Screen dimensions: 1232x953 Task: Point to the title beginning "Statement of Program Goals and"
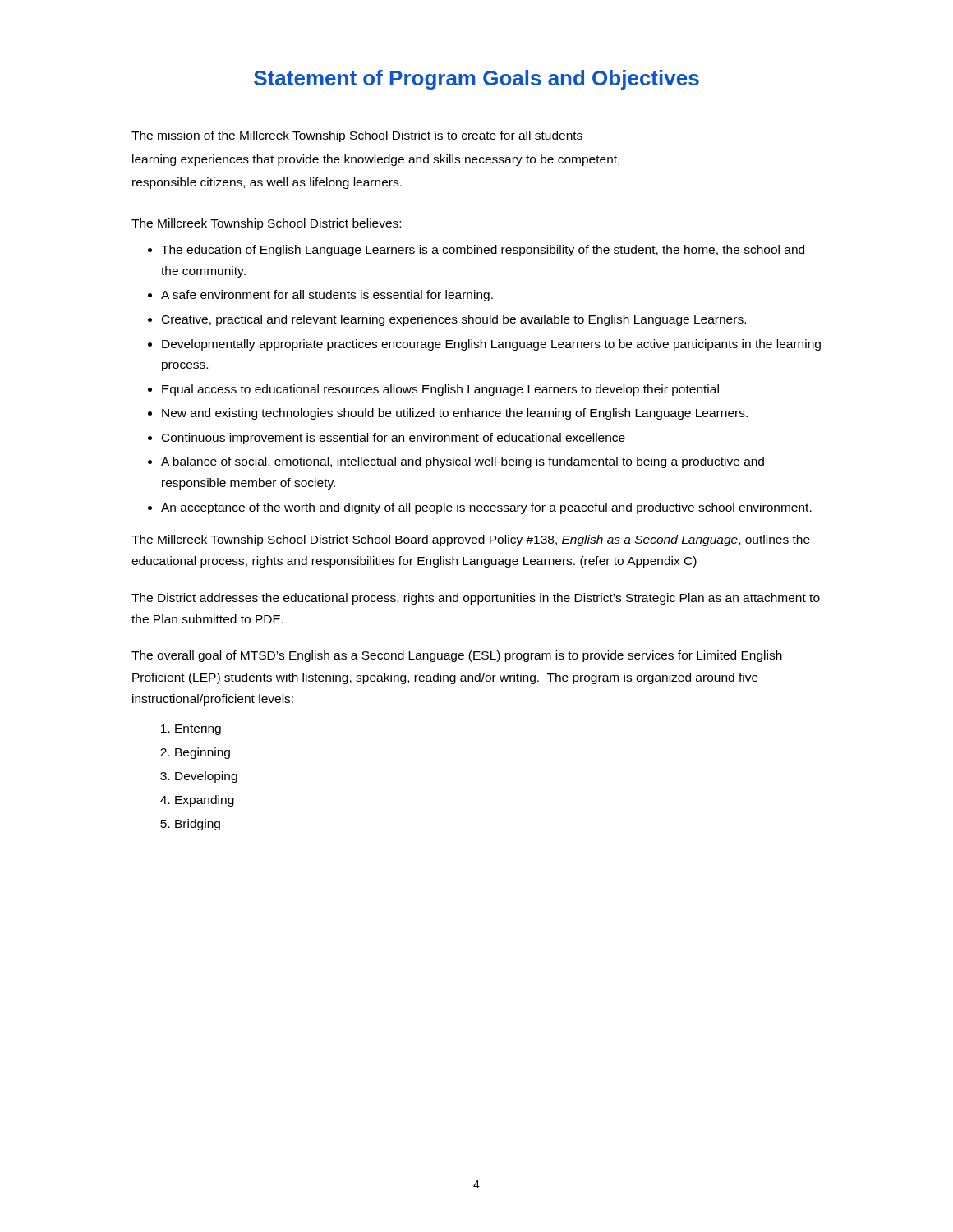point(476,78)
